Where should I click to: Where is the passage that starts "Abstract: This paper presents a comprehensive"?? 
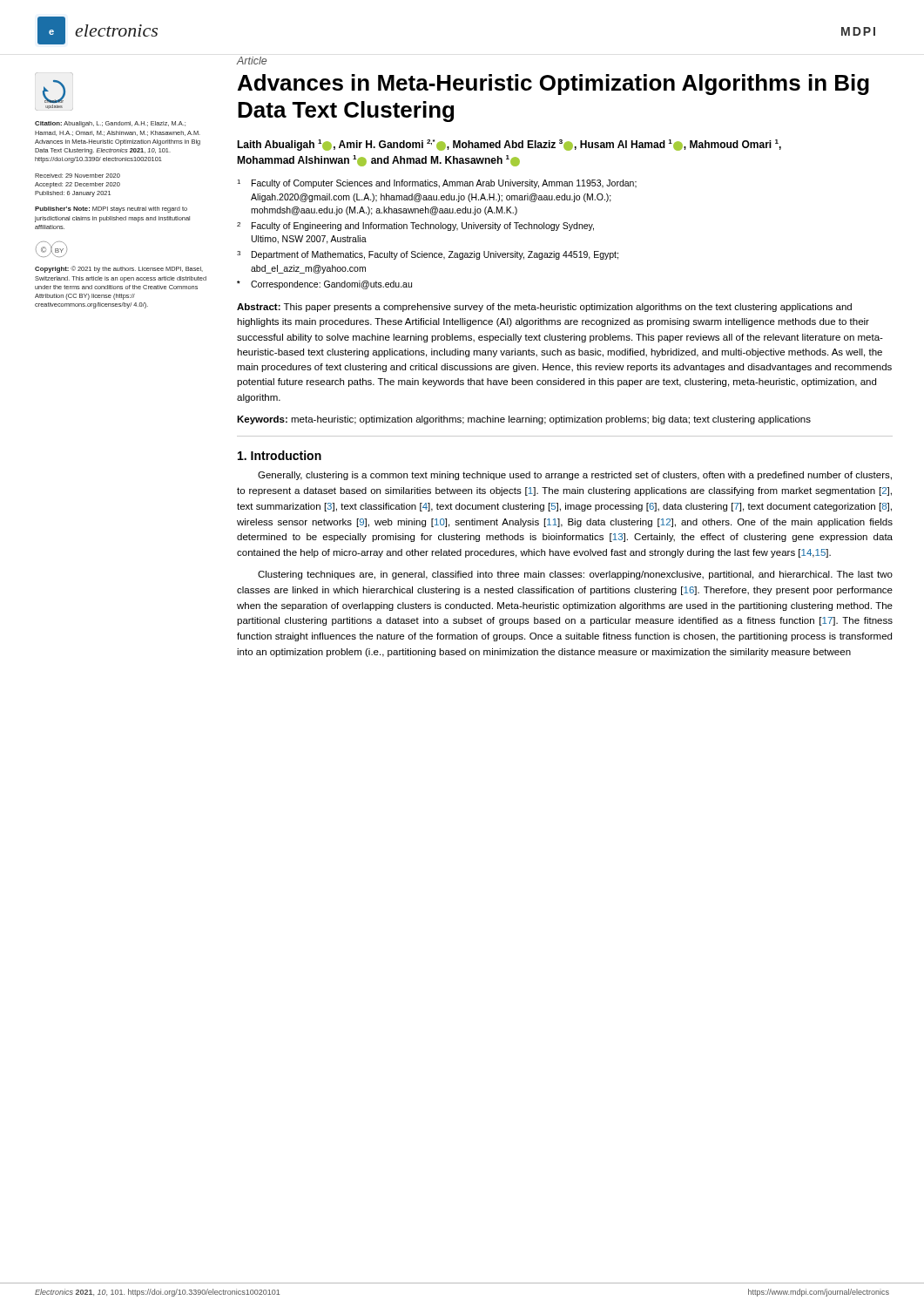coord(565,352)
